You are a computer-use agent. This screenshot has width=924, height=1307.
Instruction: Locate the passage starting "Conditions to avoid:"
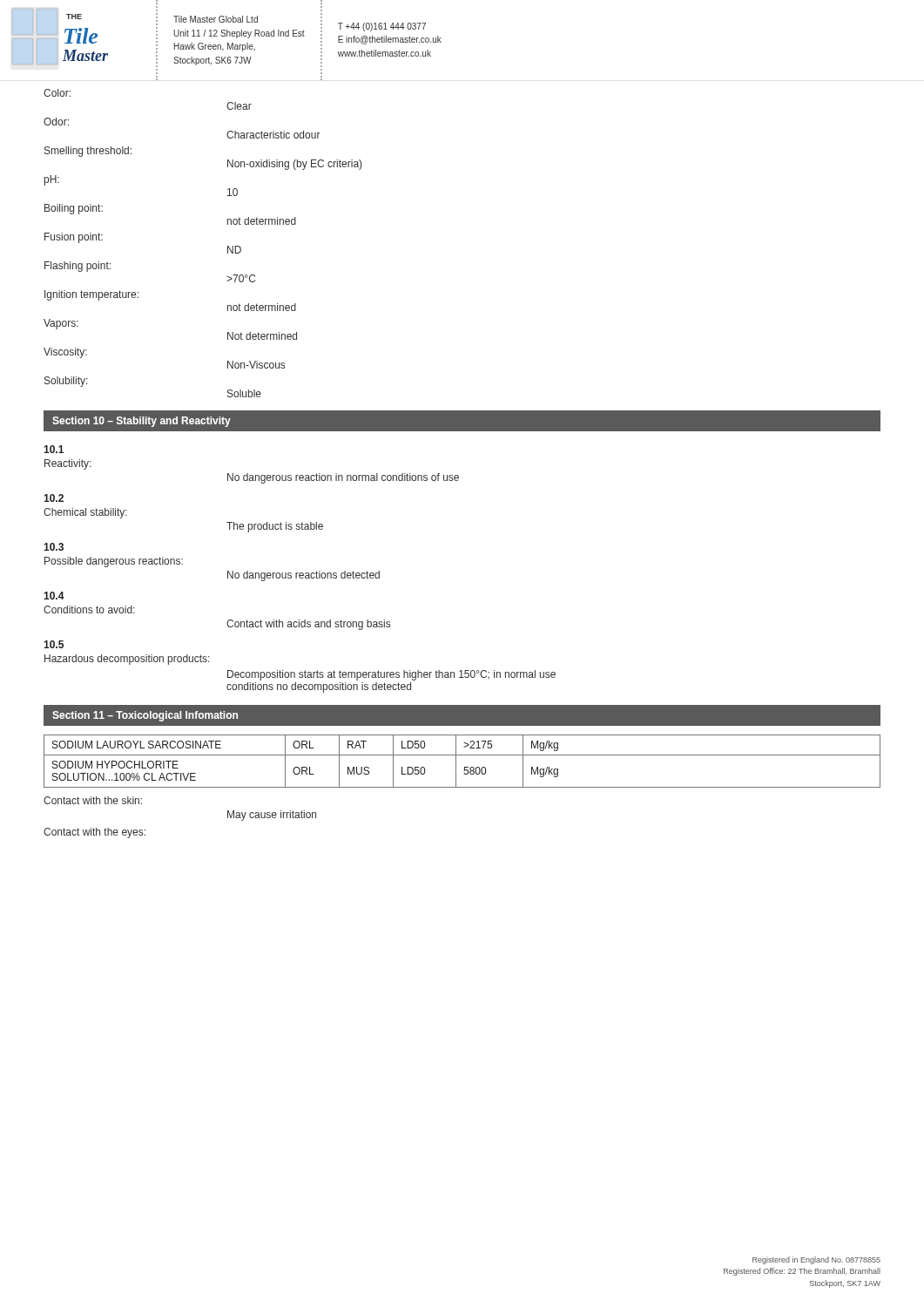[x=89, y=610]
